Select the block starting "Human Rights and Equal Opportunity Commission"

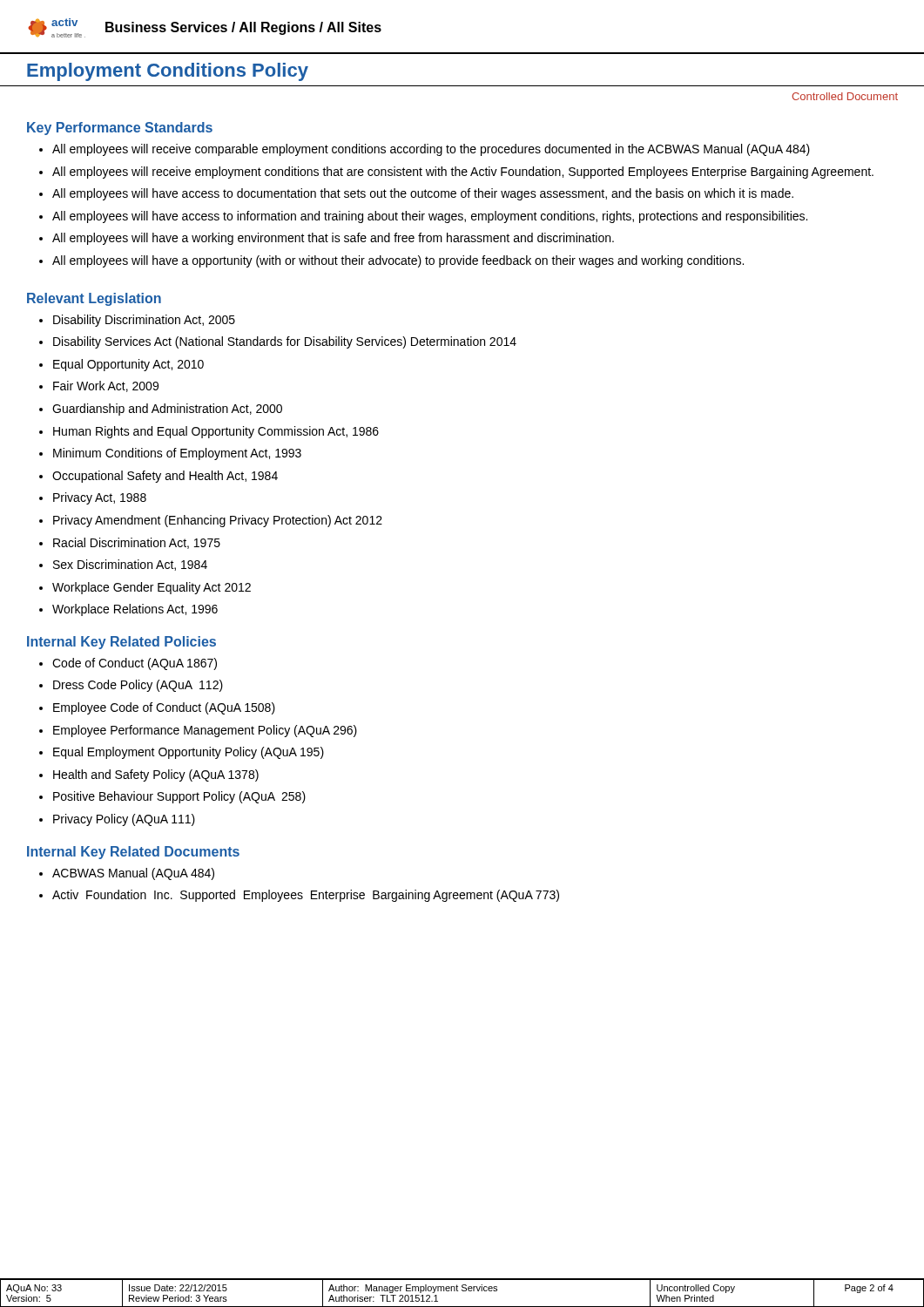[209, 432]
